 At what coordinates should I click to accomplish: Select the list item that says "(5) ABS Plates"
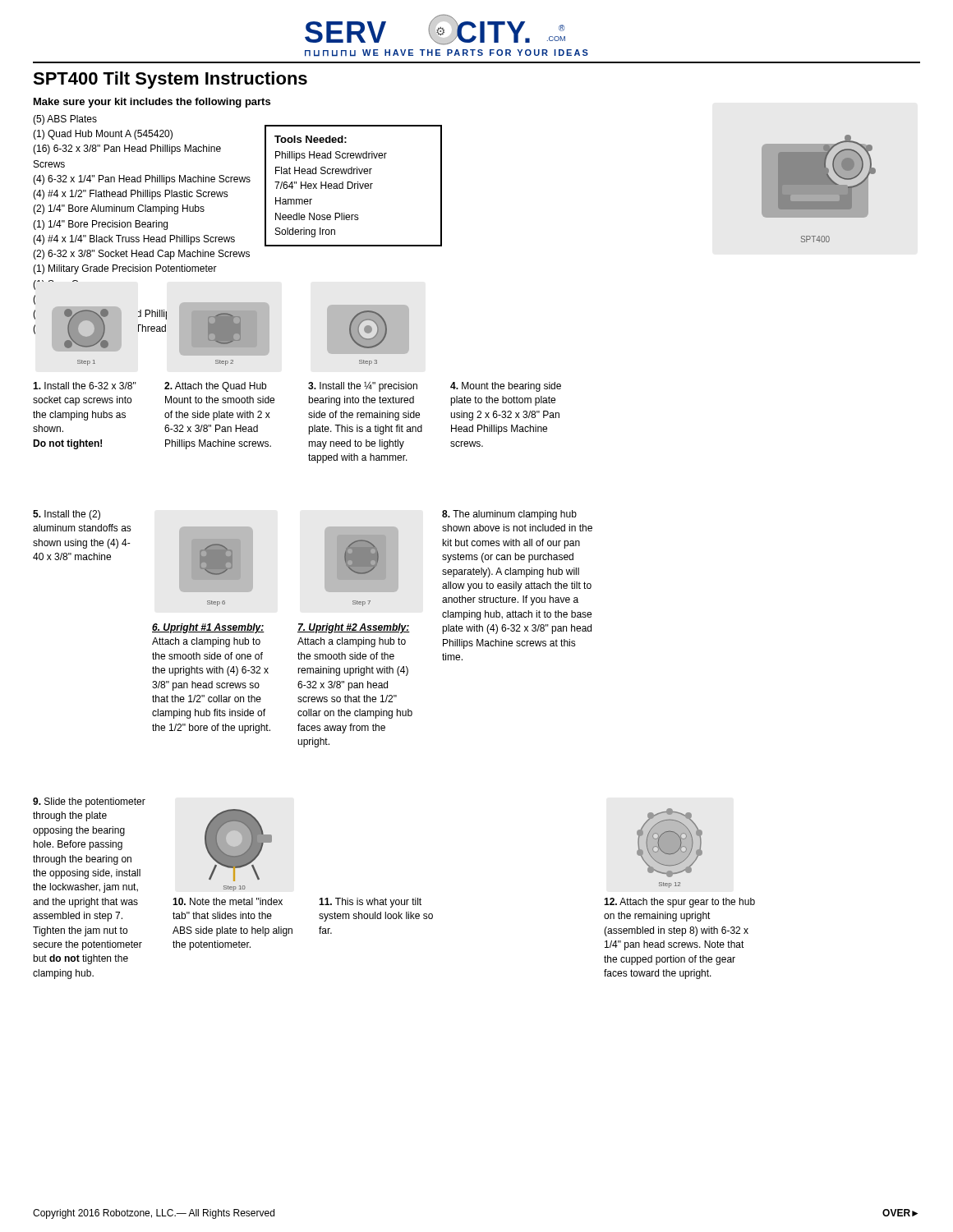point(65,119)
